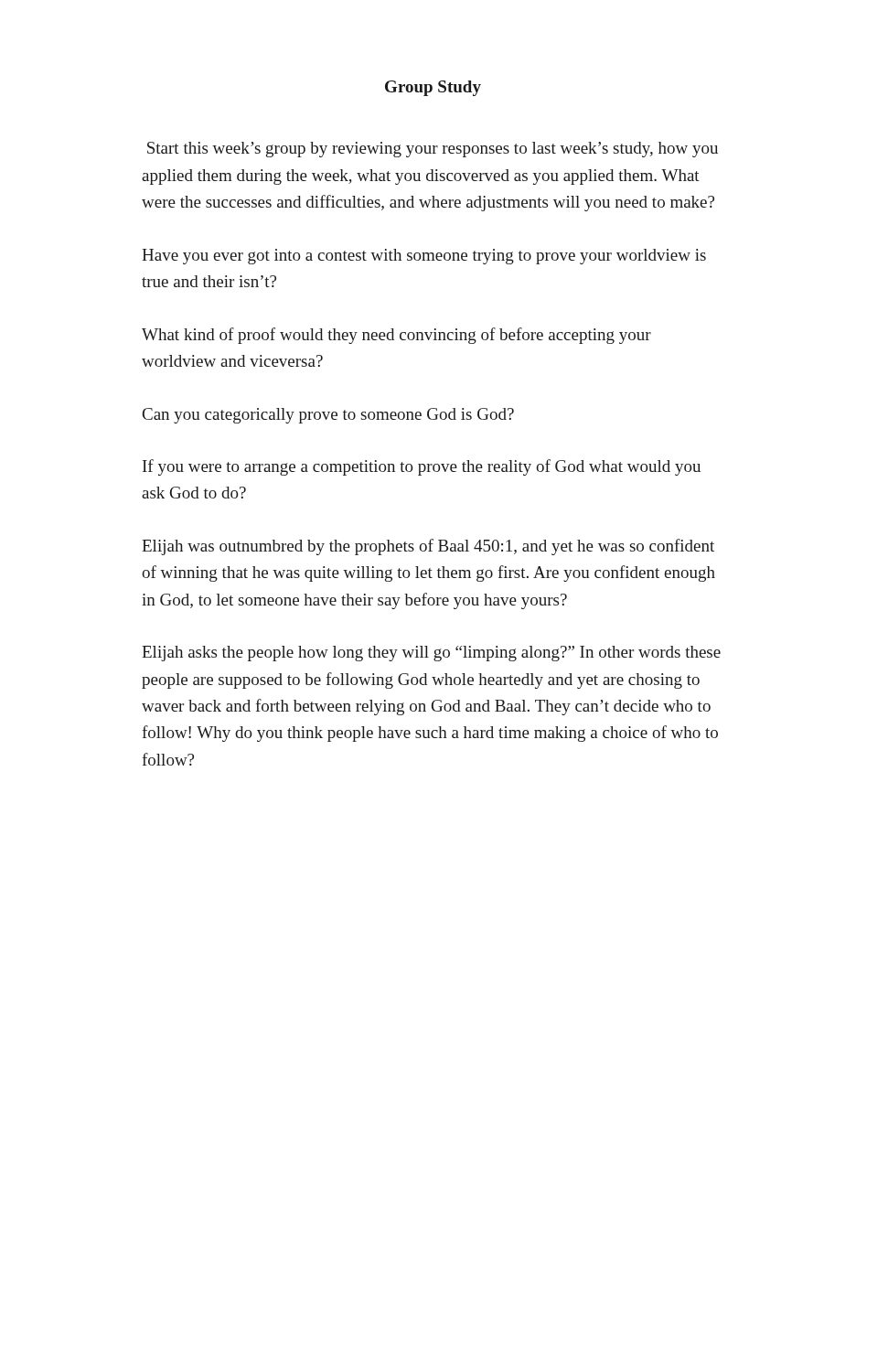Image resolution: width=888 pixels, height=1372 pixels.
Task: Select the region starting "Start this week’s group by reviewing your responses"
Action: click(430, 175)
